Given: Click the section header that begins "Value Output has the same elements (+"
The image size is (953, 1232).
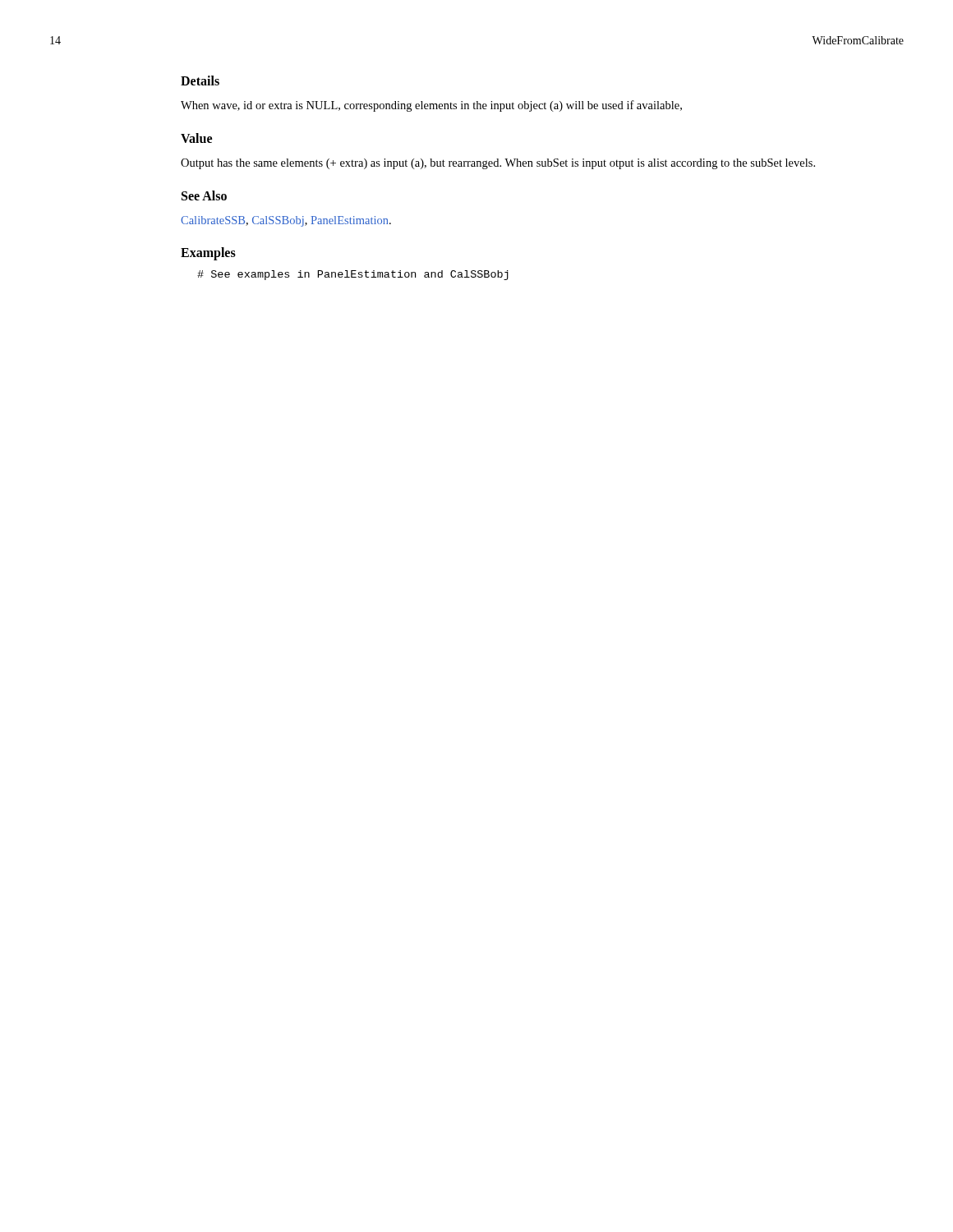Looking at the screenshot, I should pos(542,152).
